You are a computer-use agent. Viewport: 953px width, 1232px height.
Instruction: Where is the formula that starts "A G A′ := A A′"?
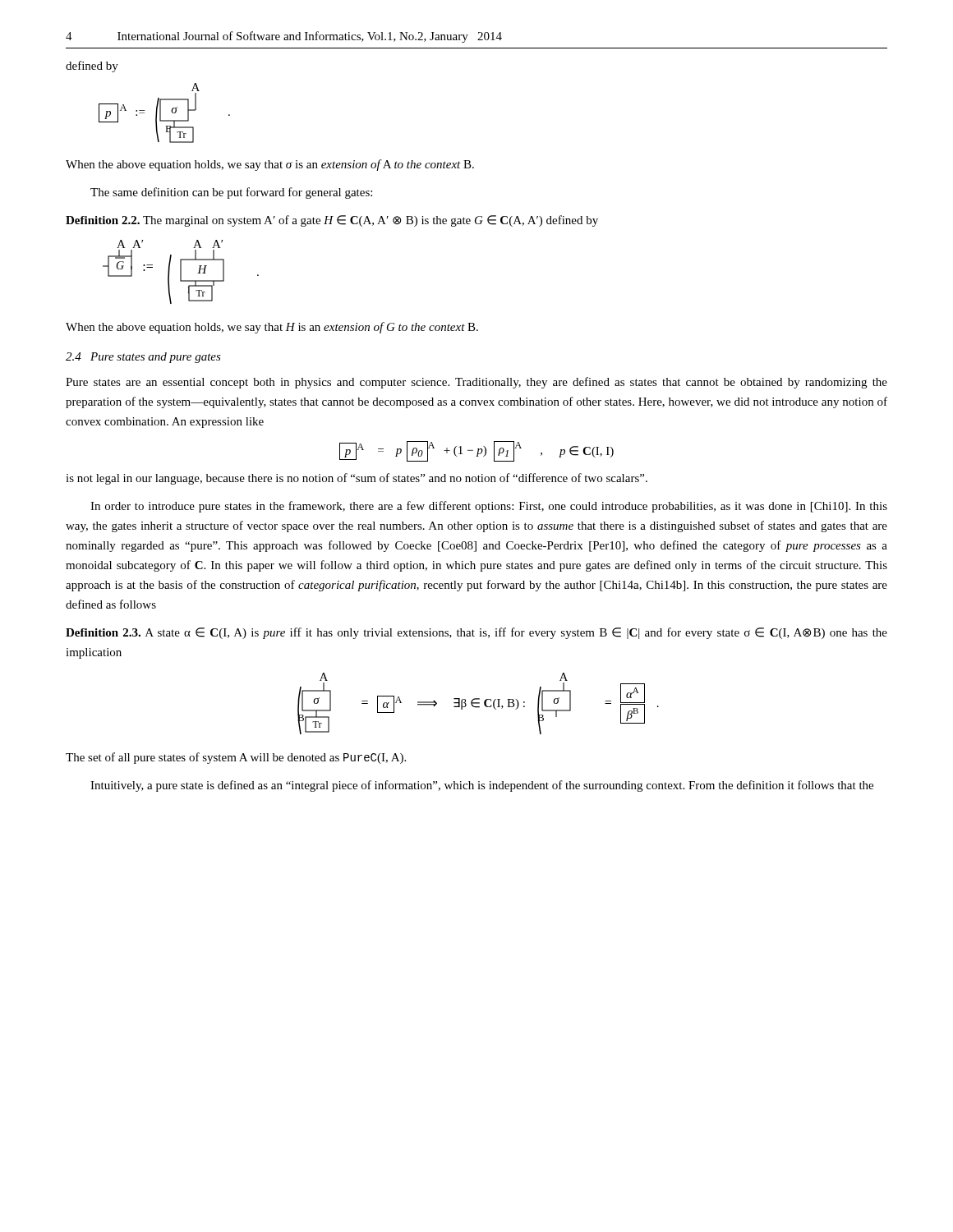click(179, 272)
